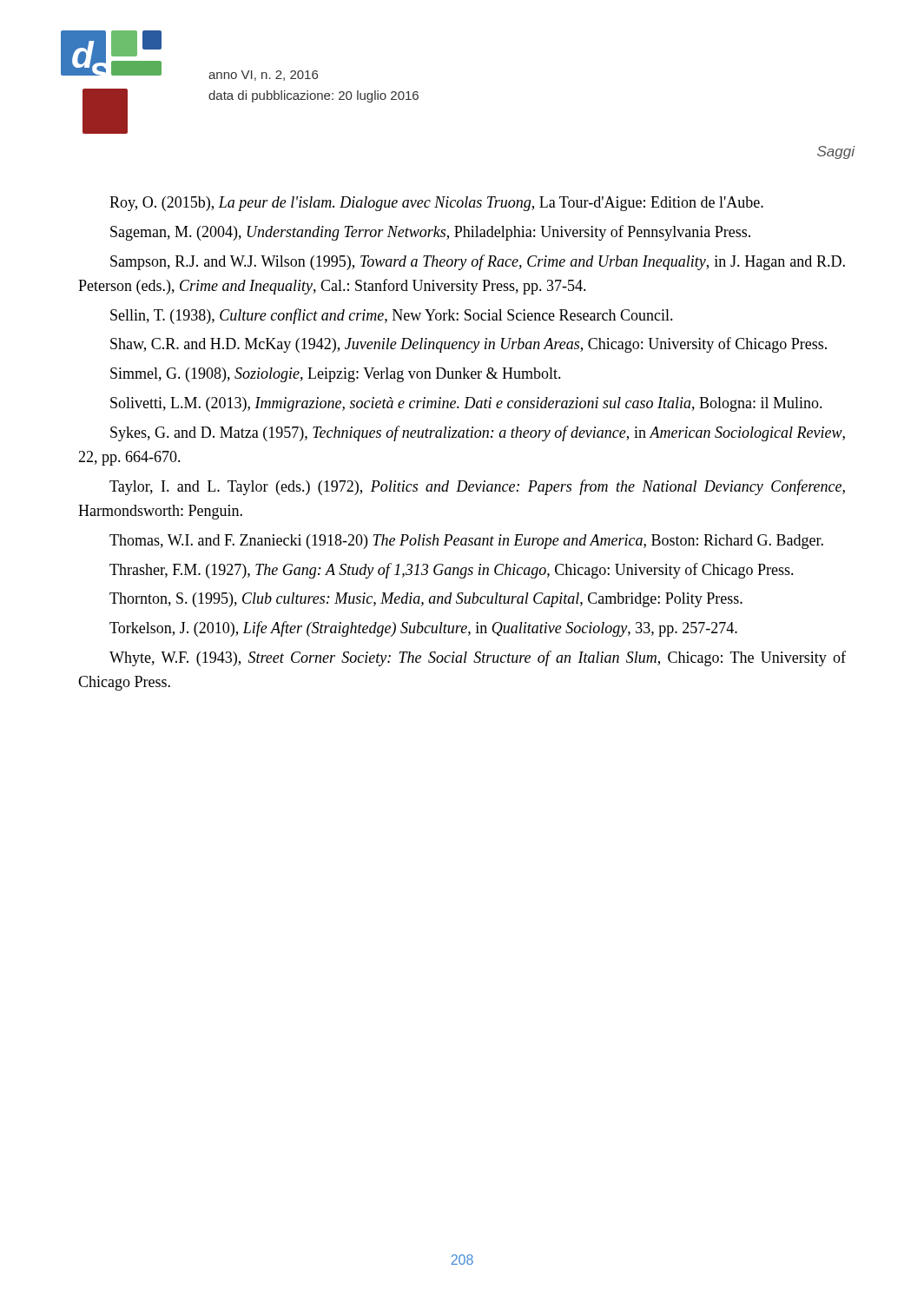The width and height of the screenshot is (924, 1303).
Task: Click the passage that begins "Taylor, I. and L. Taylor (eds.)"
Action: 462,498
